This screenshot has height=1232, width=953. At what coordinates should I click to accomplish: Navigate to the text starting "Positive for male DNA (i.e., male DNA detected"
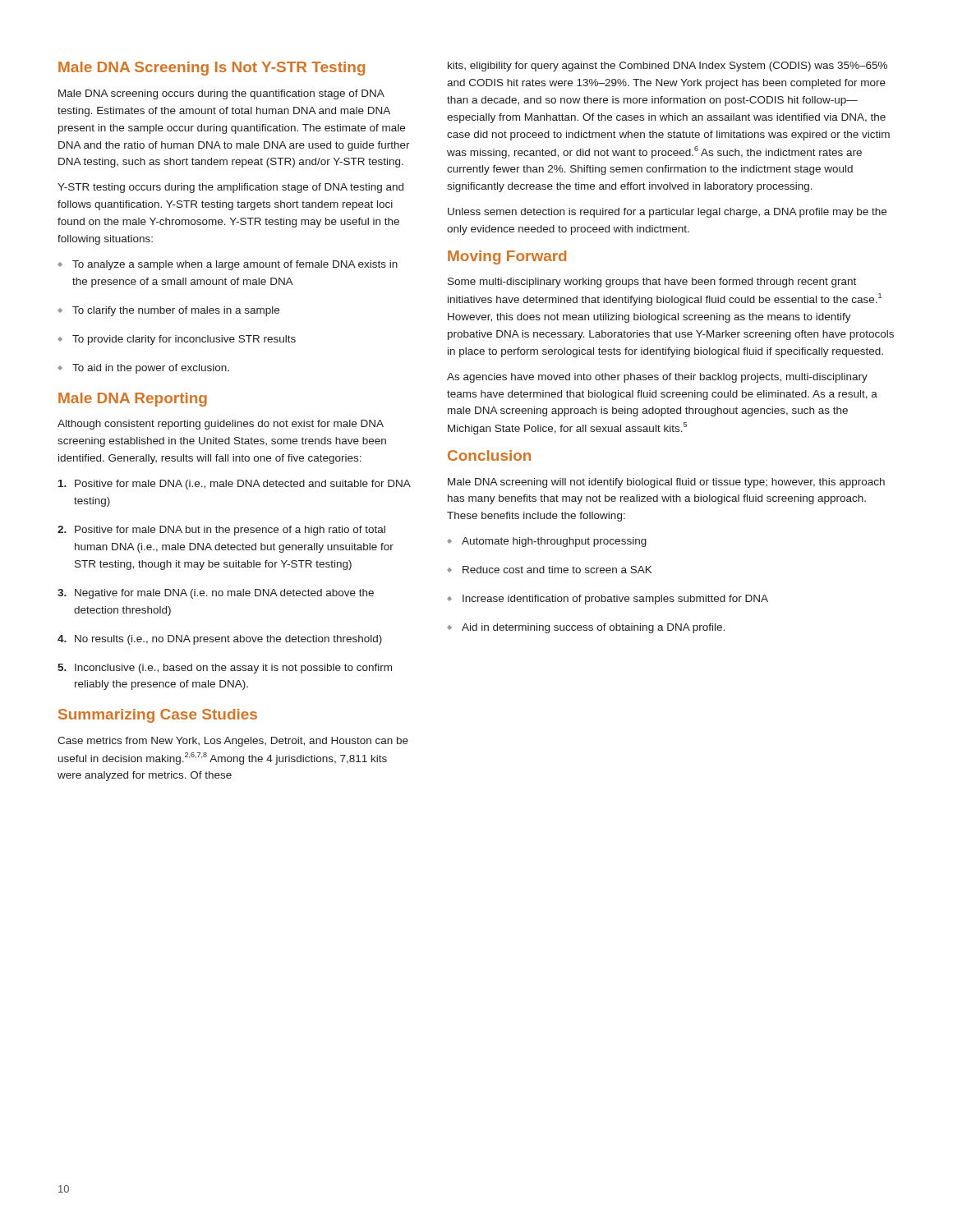click(x=234, y=493)
